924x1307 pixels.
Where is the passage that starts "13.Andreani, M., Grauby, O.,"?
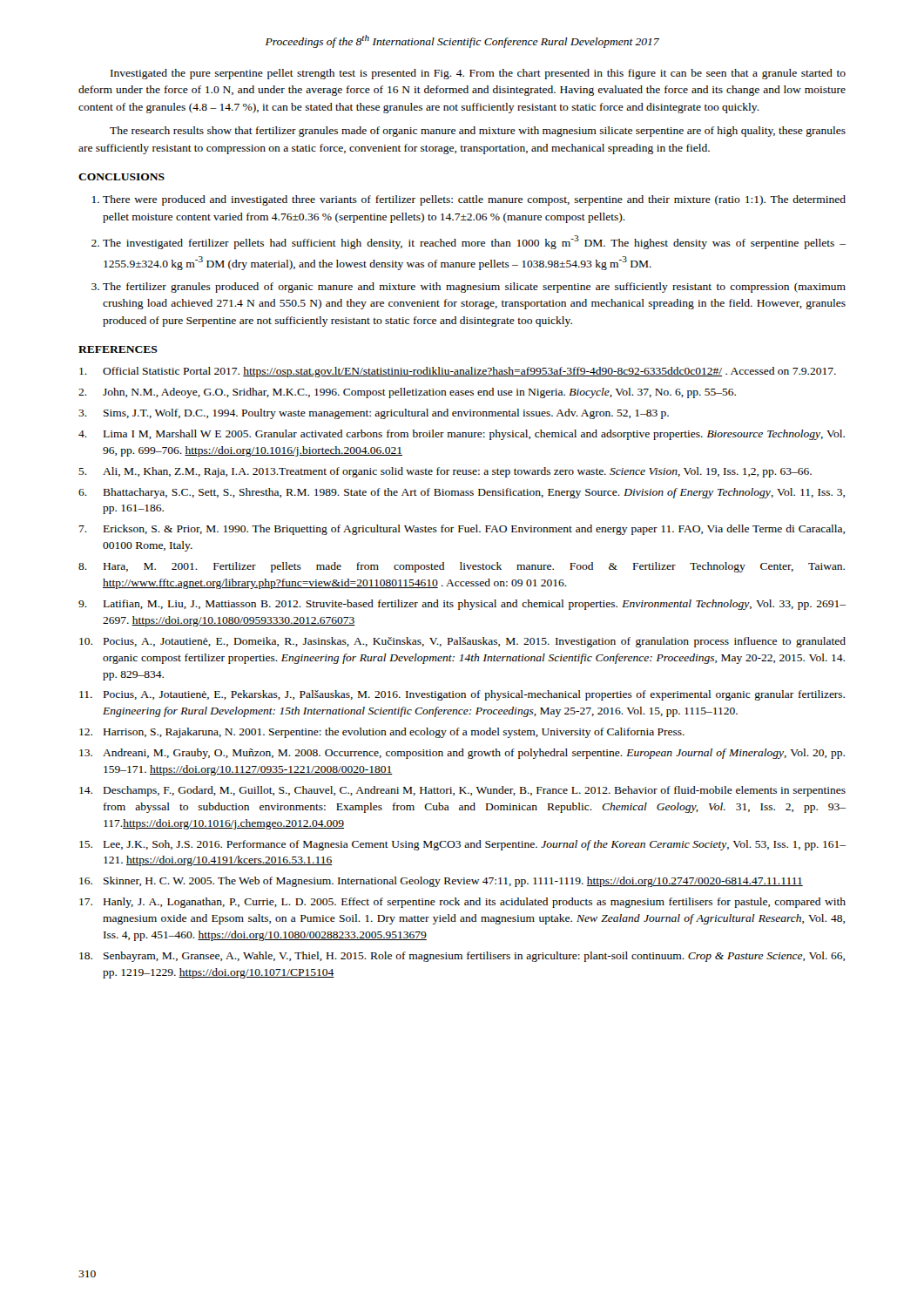(462, 761)
